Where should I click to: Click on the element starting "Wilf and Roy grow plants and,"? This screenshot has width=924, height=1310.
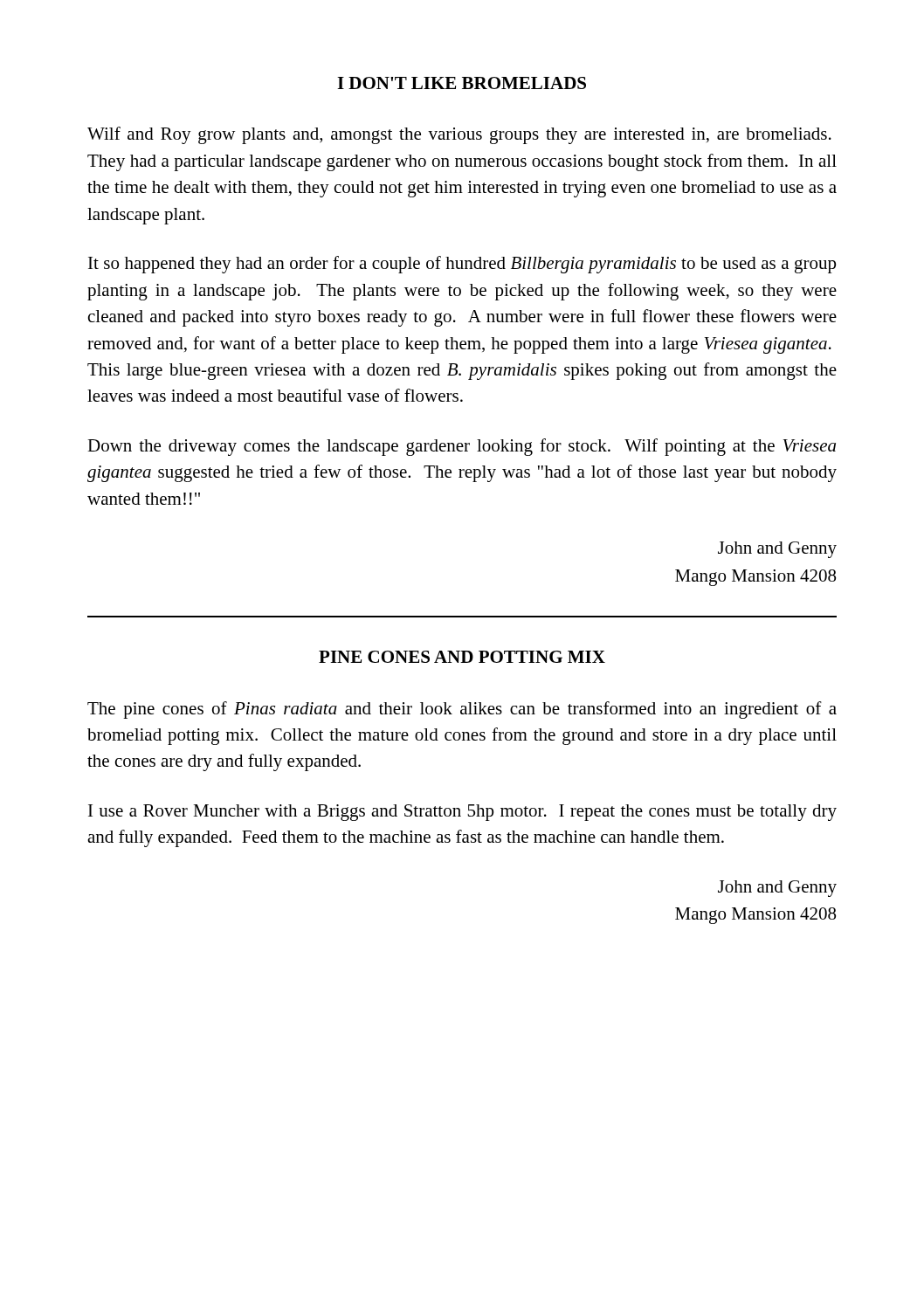click(x=462, y=174)
